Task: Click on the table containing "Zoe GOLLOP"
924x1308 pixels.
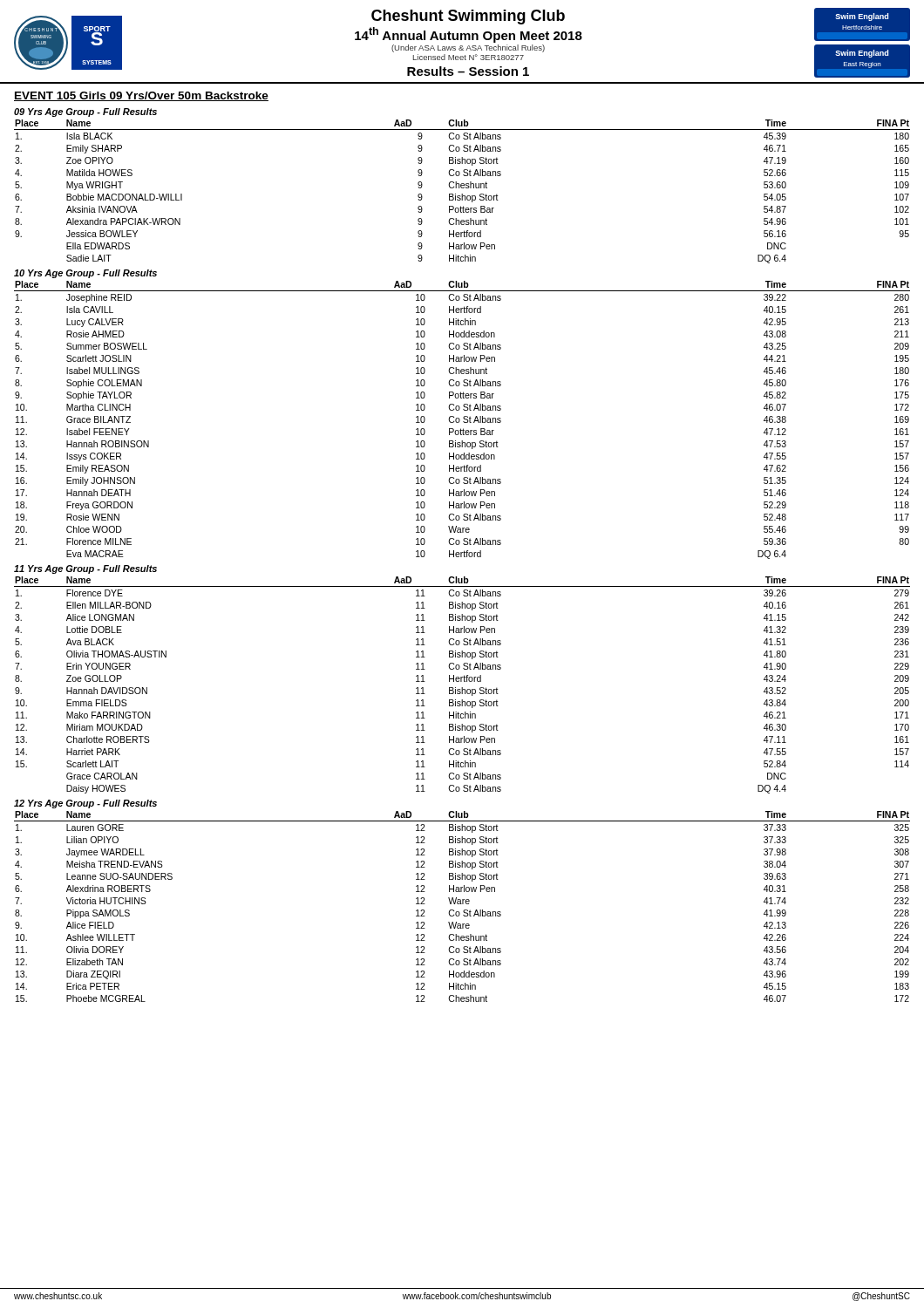Action: pyautogui.click(x=462, y=684)
